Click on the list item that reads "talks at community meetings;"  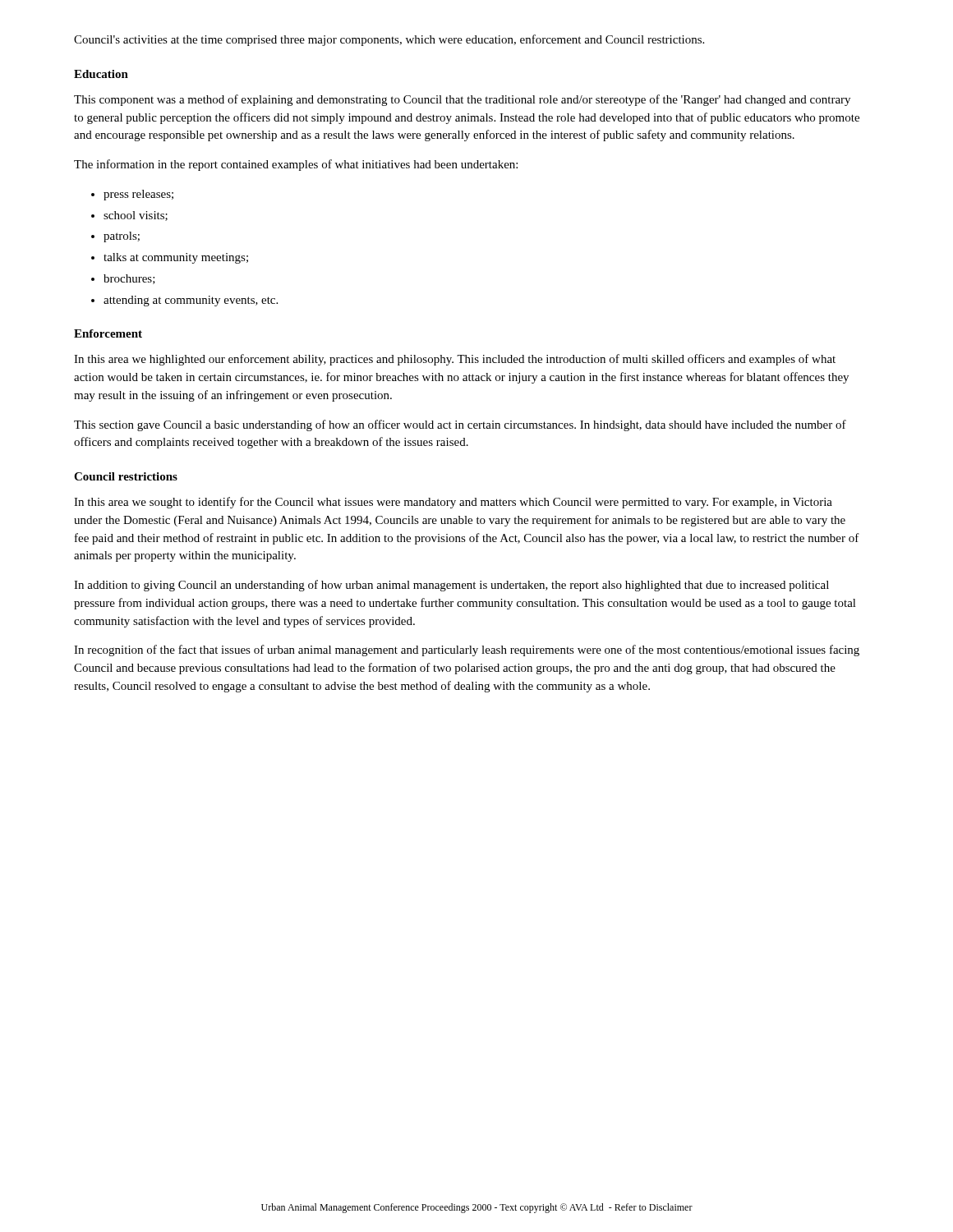pyautogui.click(x=176, y=257)
